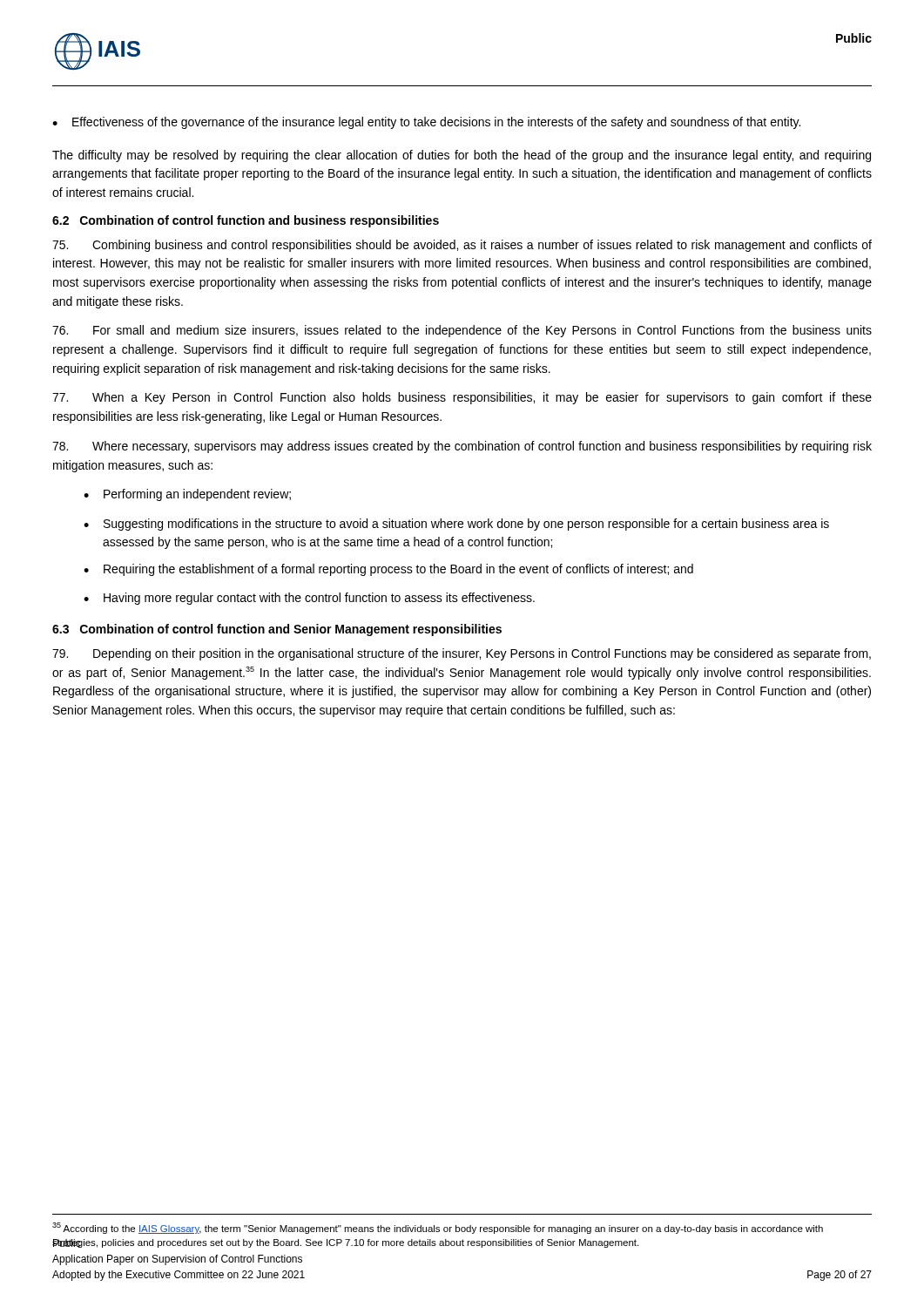
Task: Click the passage that begins "• Suggesting modifications in"
Action: (x=478, y=533)
